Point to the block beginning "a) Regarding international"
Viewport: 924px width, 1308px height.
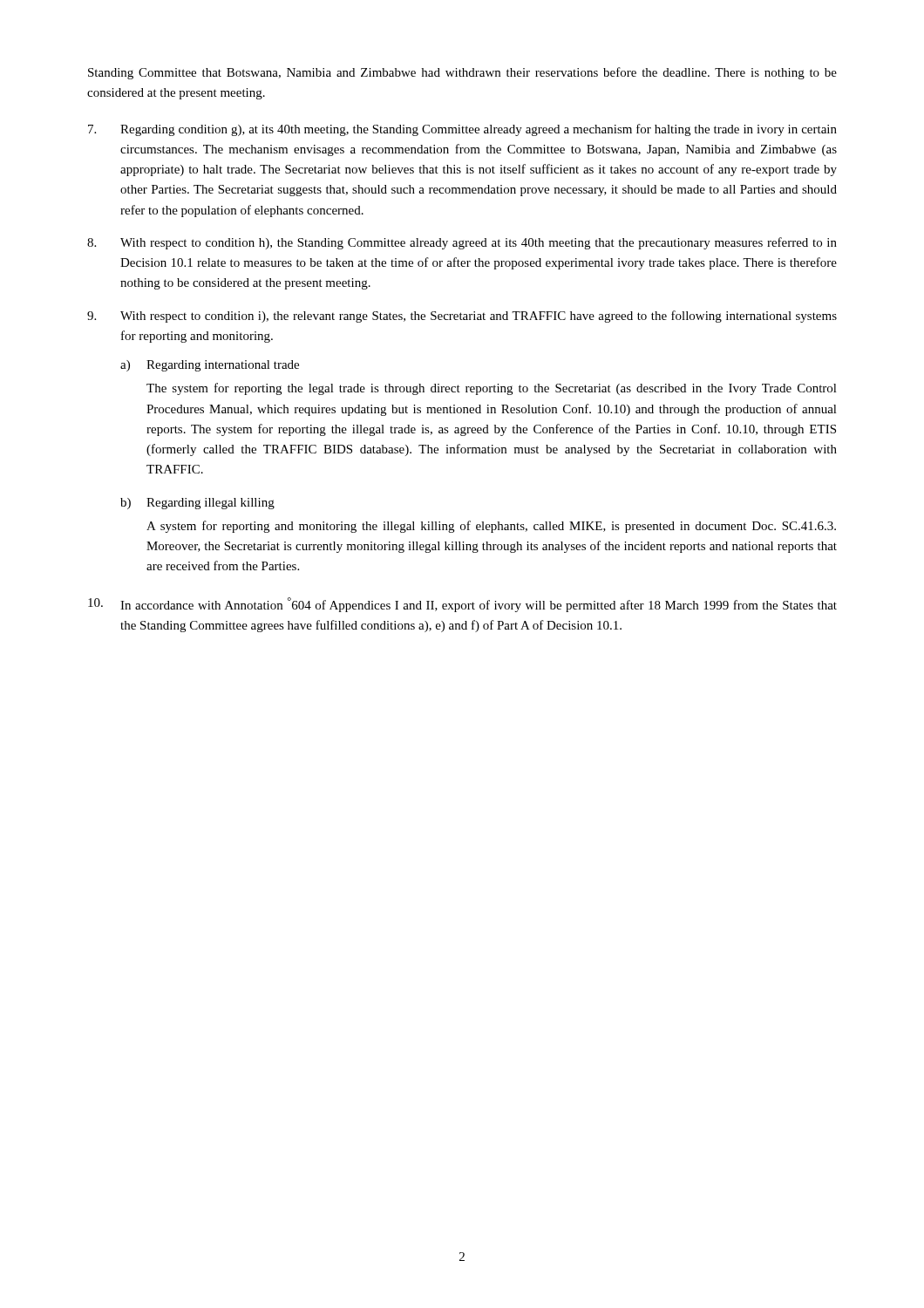click(x=210, y=366)
